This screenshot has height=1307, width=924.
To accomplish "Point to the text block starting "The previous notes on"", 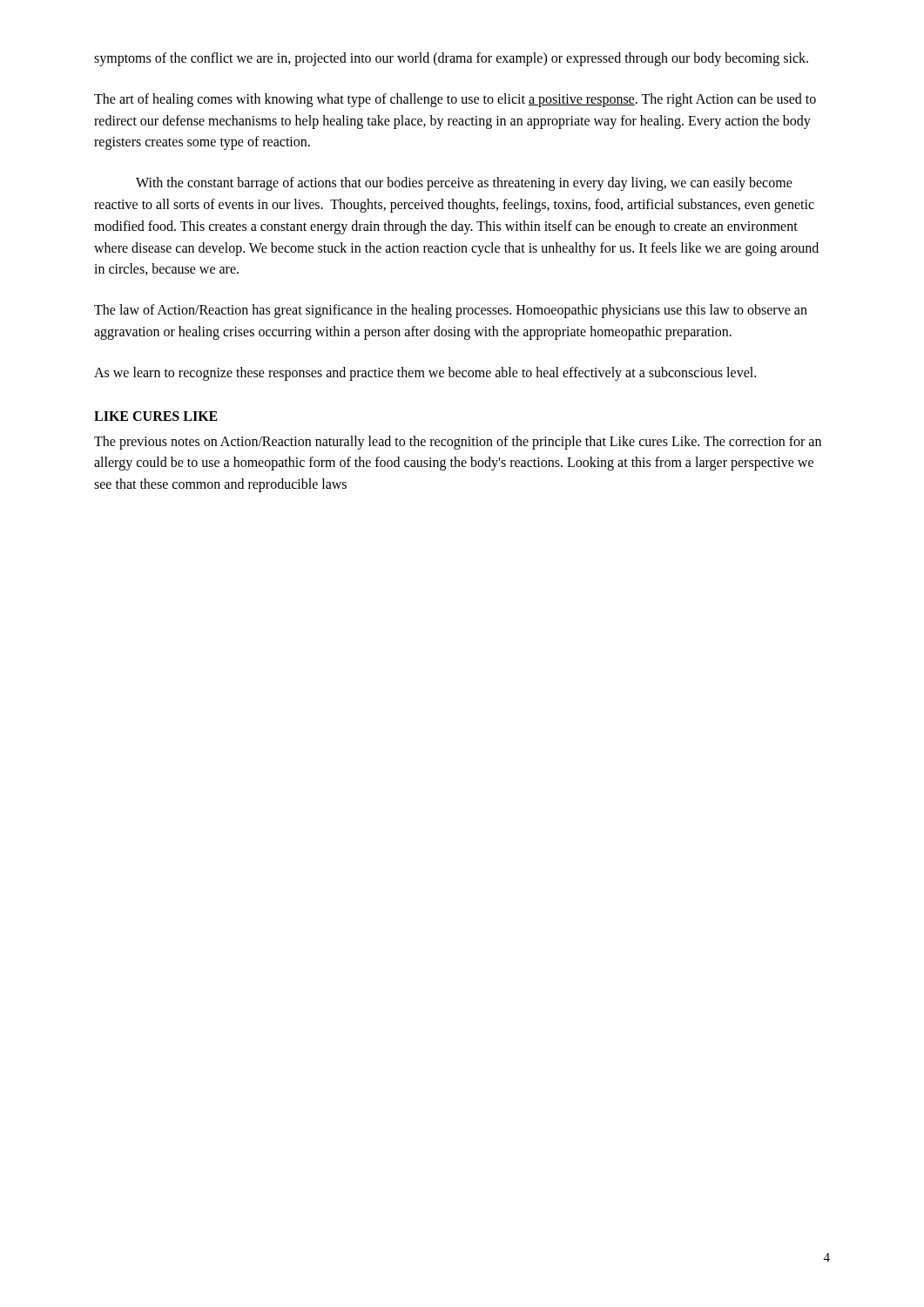I will tap(458, 463).
